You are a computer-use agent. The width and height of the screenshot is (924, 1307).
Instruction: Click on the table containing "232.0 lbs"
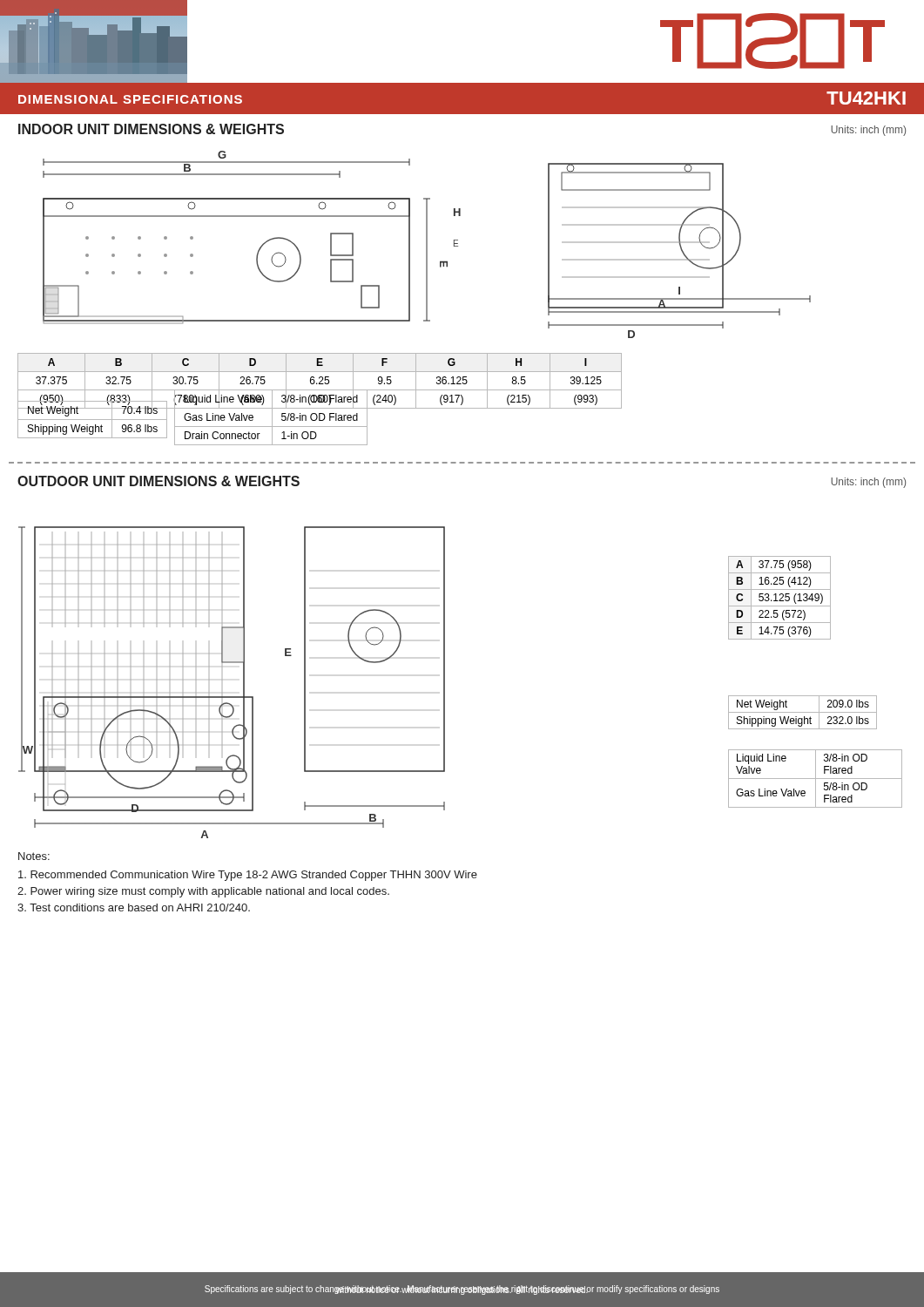coord(815,712)
